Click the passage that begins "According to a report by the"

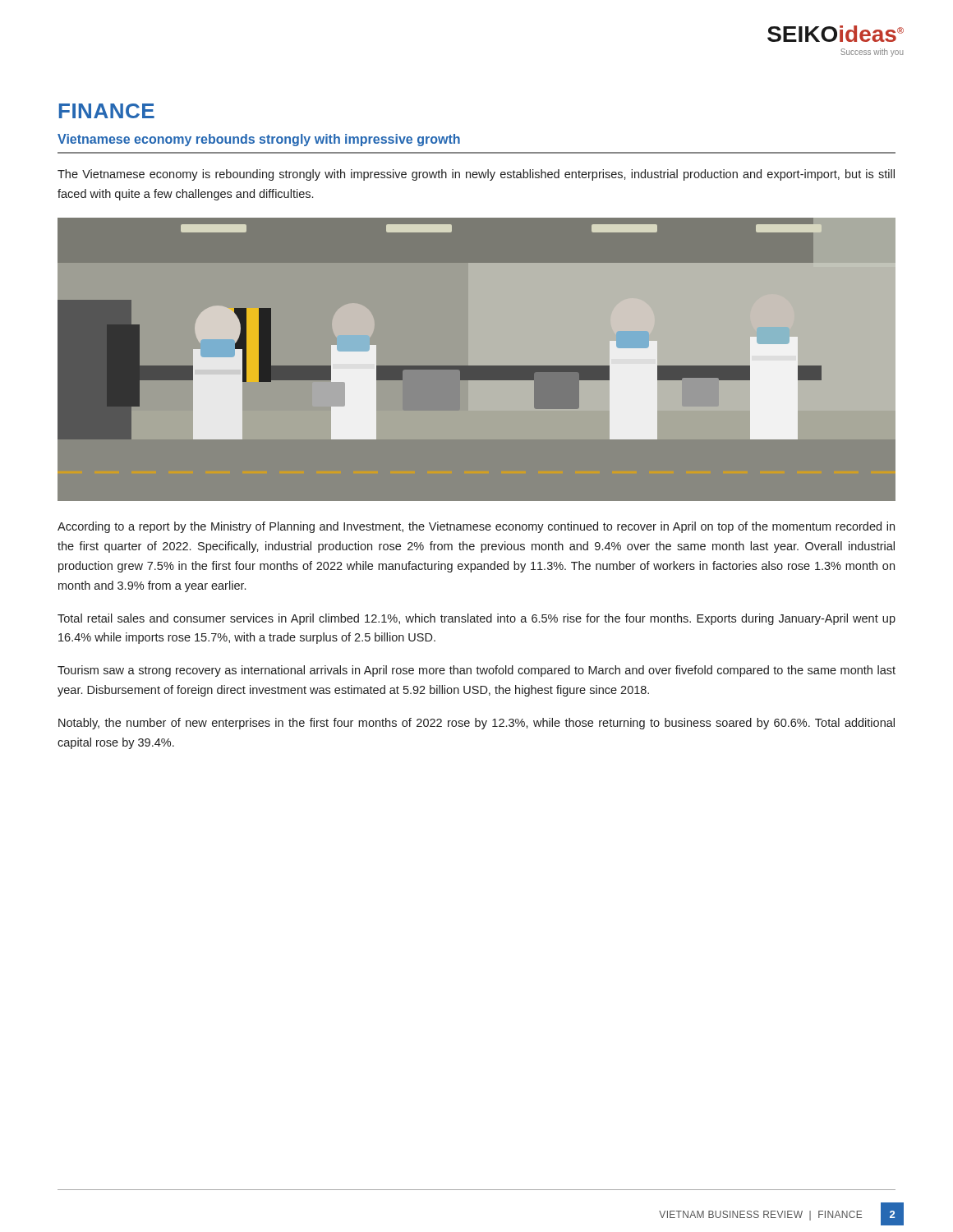[476, 556]
